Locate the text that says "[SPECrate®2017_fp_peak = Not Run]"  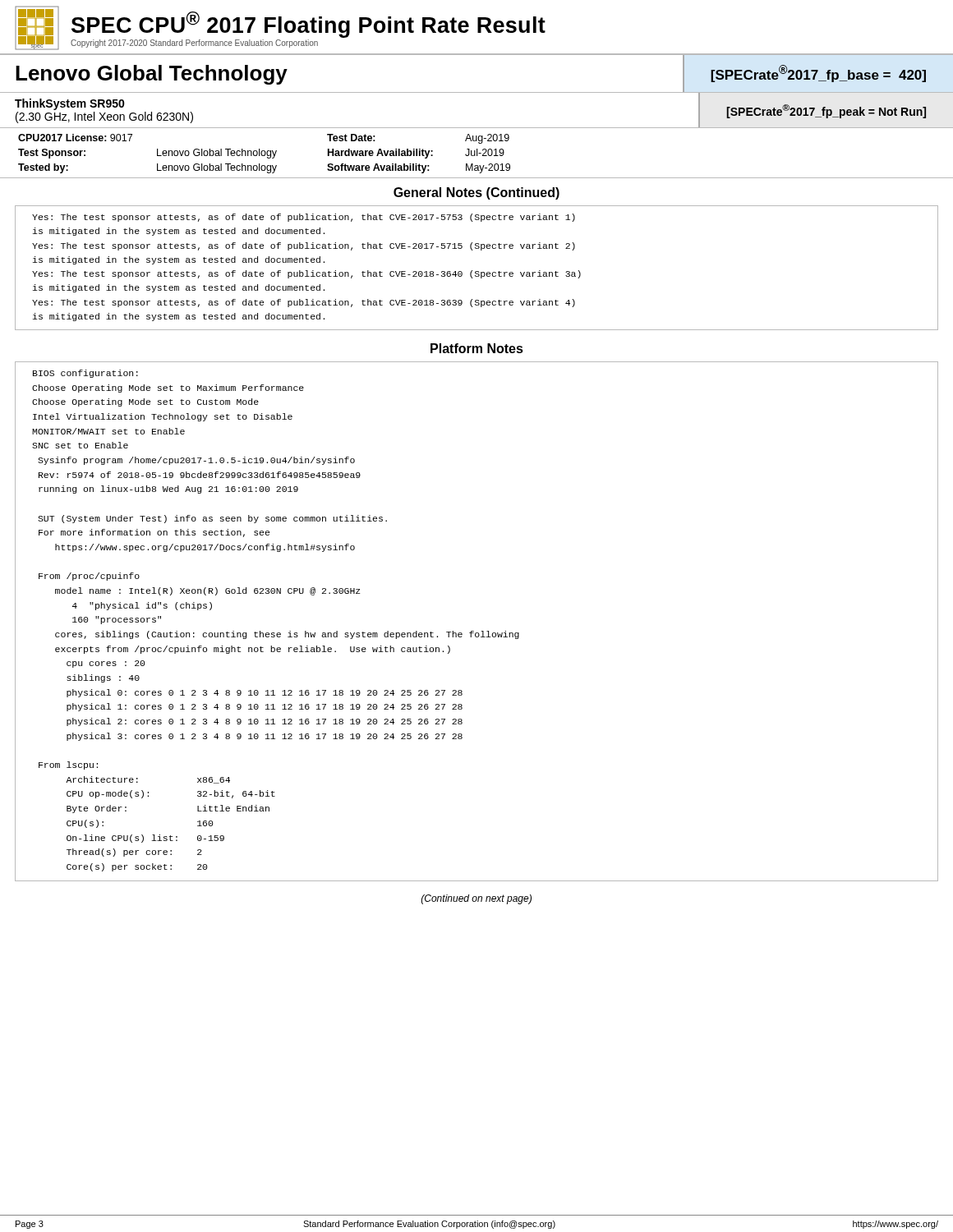826,110
